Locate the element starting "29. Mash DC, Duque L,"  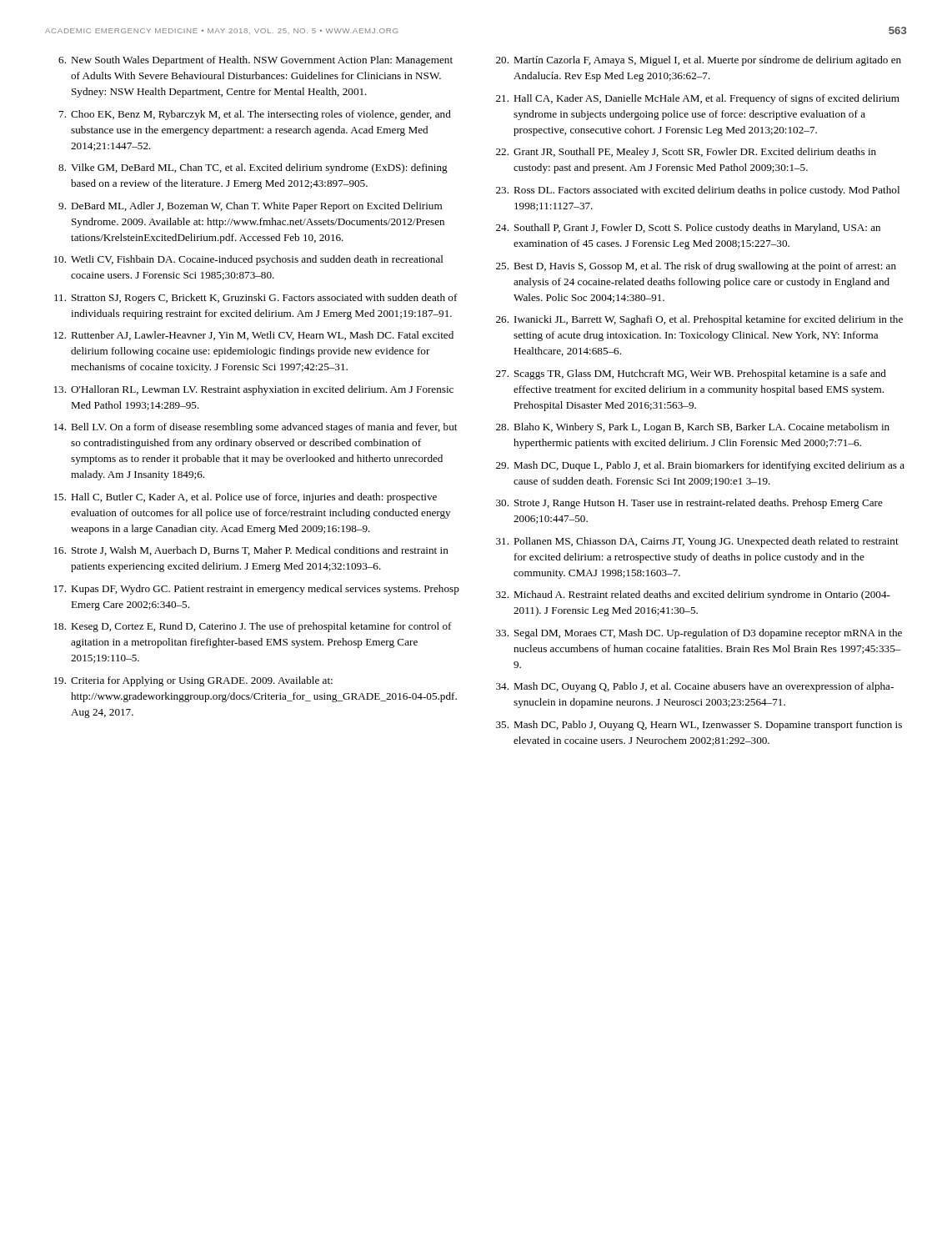pyautogui.click(x=697, y=472)
